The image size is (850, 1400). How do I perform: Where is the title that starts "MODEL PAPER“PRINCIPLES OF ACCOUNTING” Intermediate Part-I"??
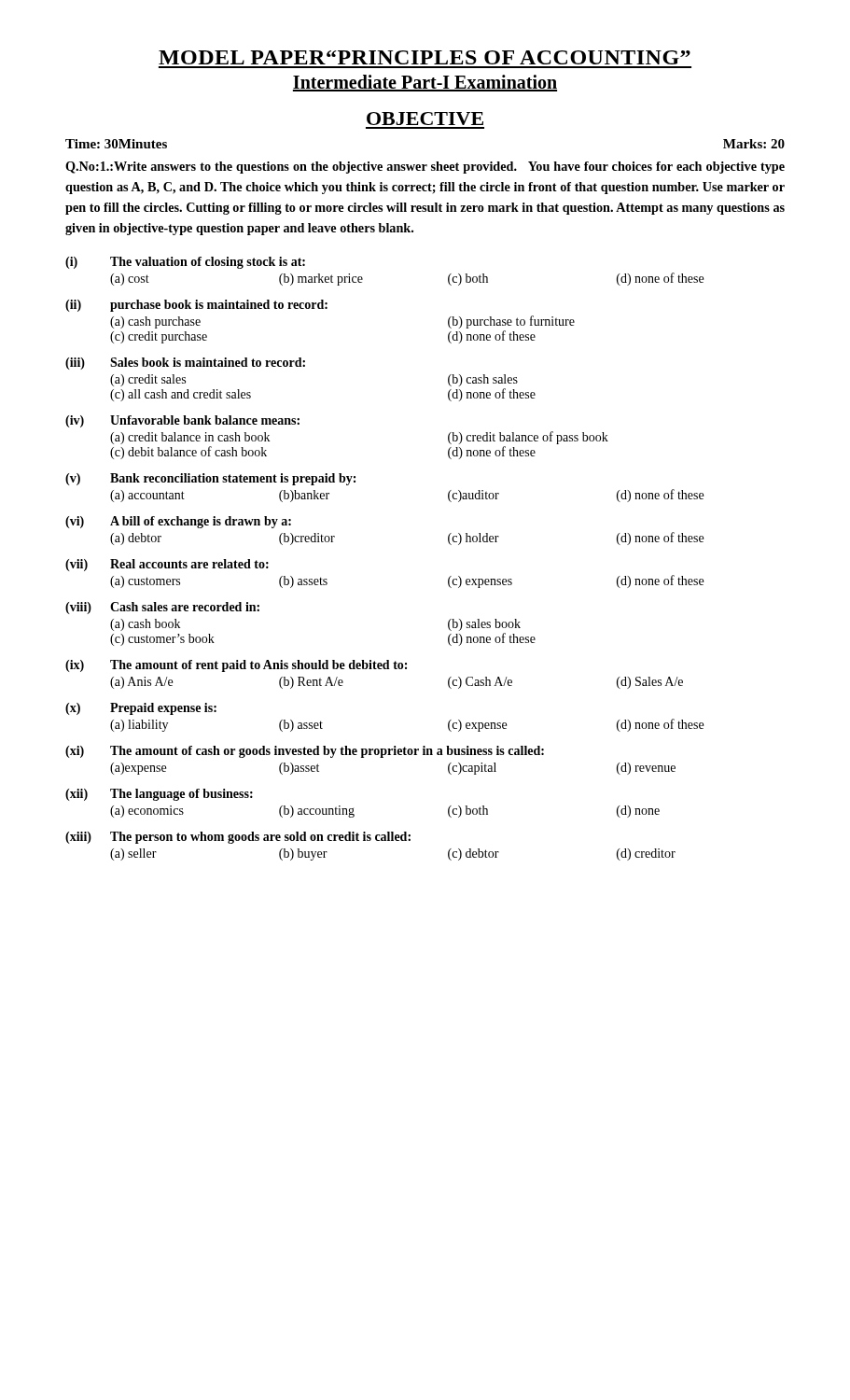[425, 69]
